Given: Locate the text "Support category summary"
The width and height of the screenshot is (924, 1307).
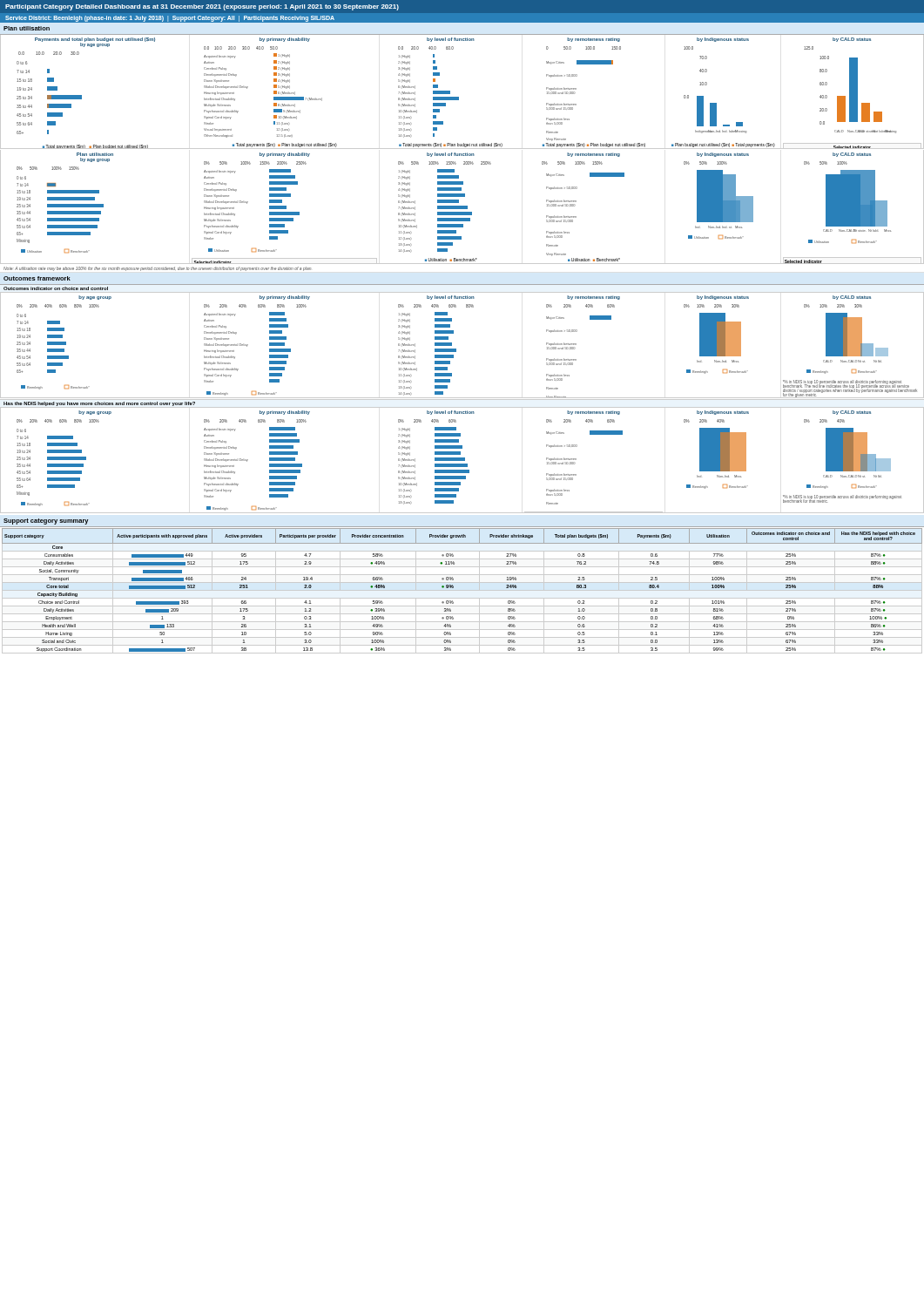Looking at the screenshot, I should pos(46,521).
